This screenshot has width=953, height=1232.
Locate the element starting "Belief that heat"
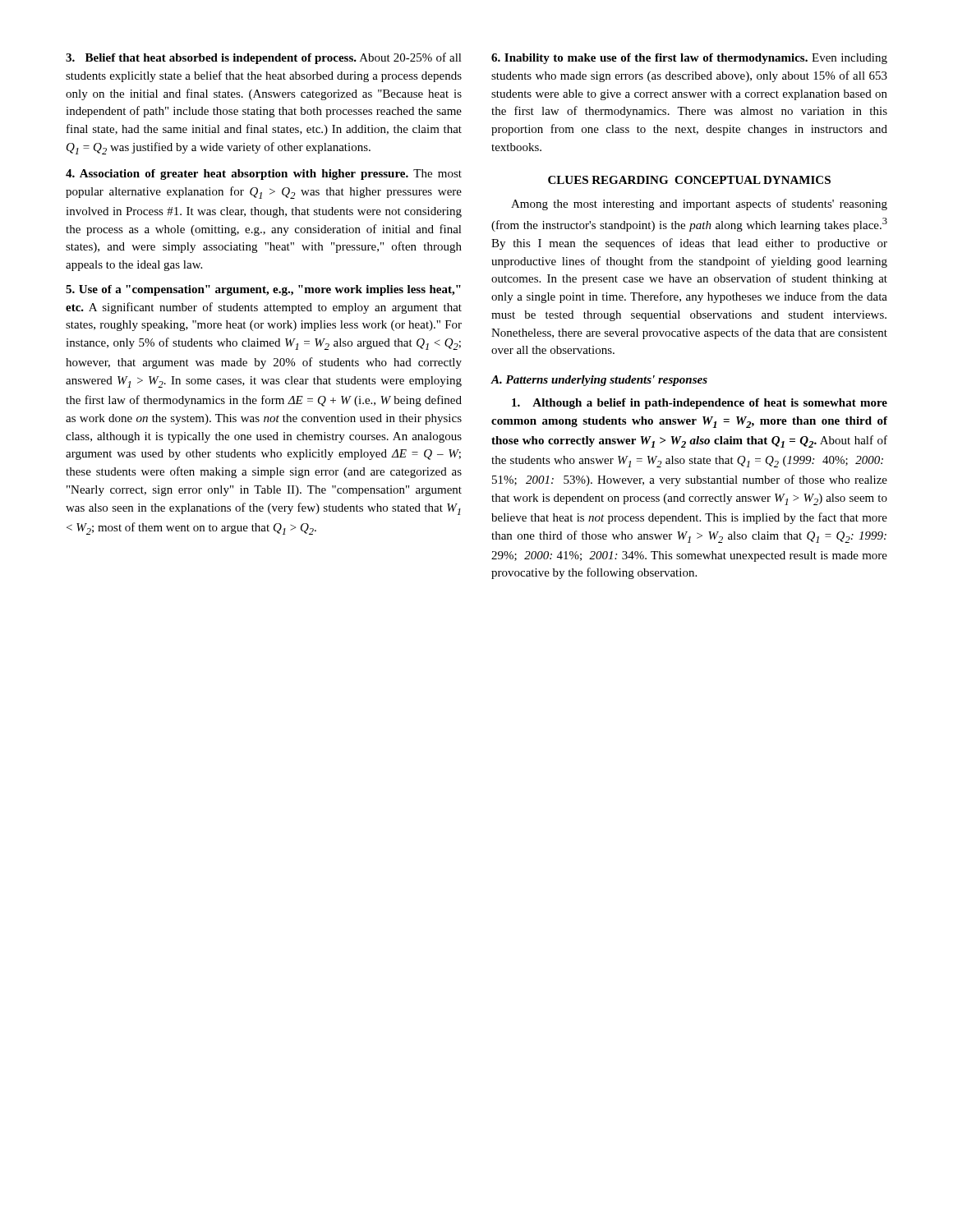(264, 104)
